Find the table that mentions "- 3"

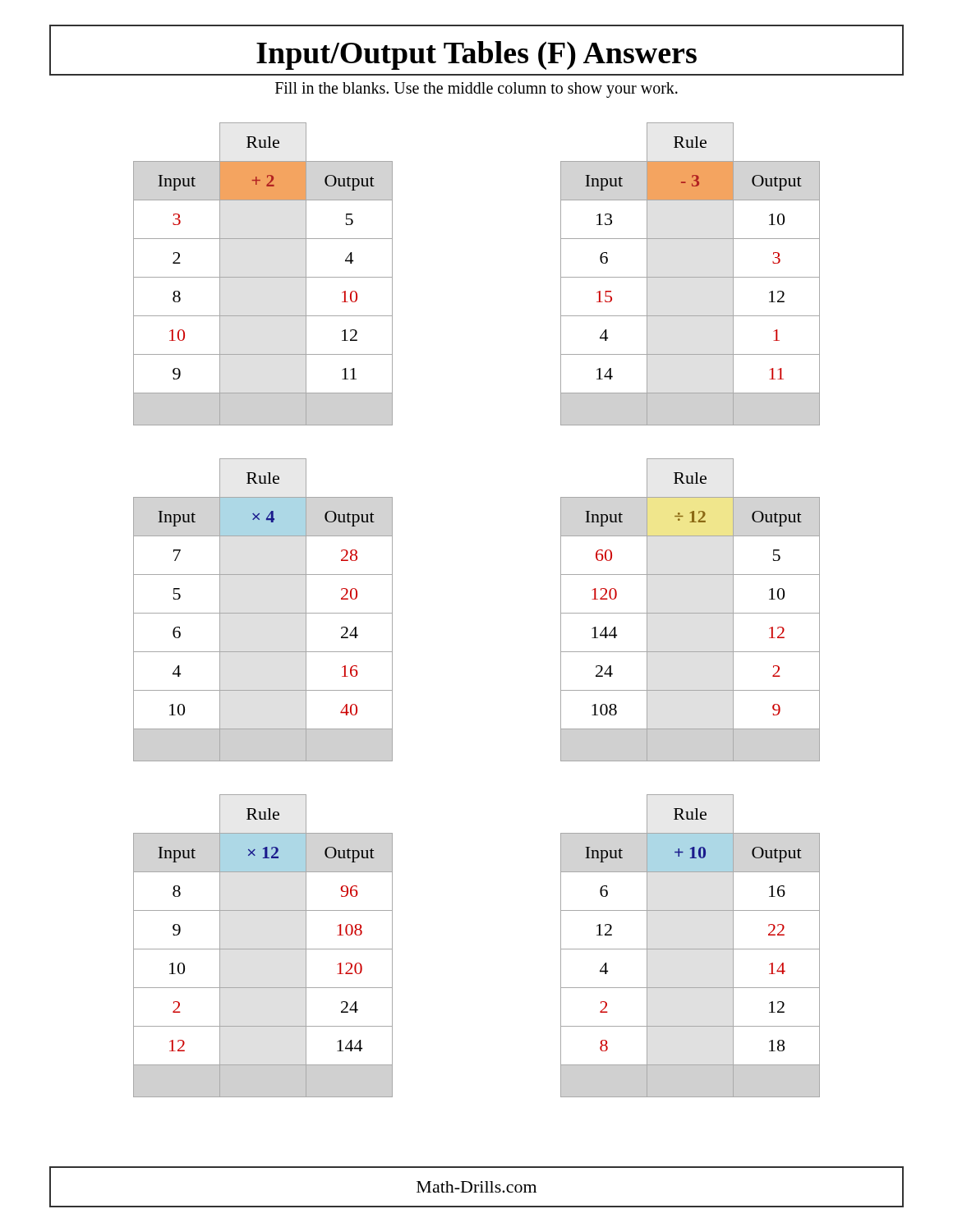[x=690, y=274]
